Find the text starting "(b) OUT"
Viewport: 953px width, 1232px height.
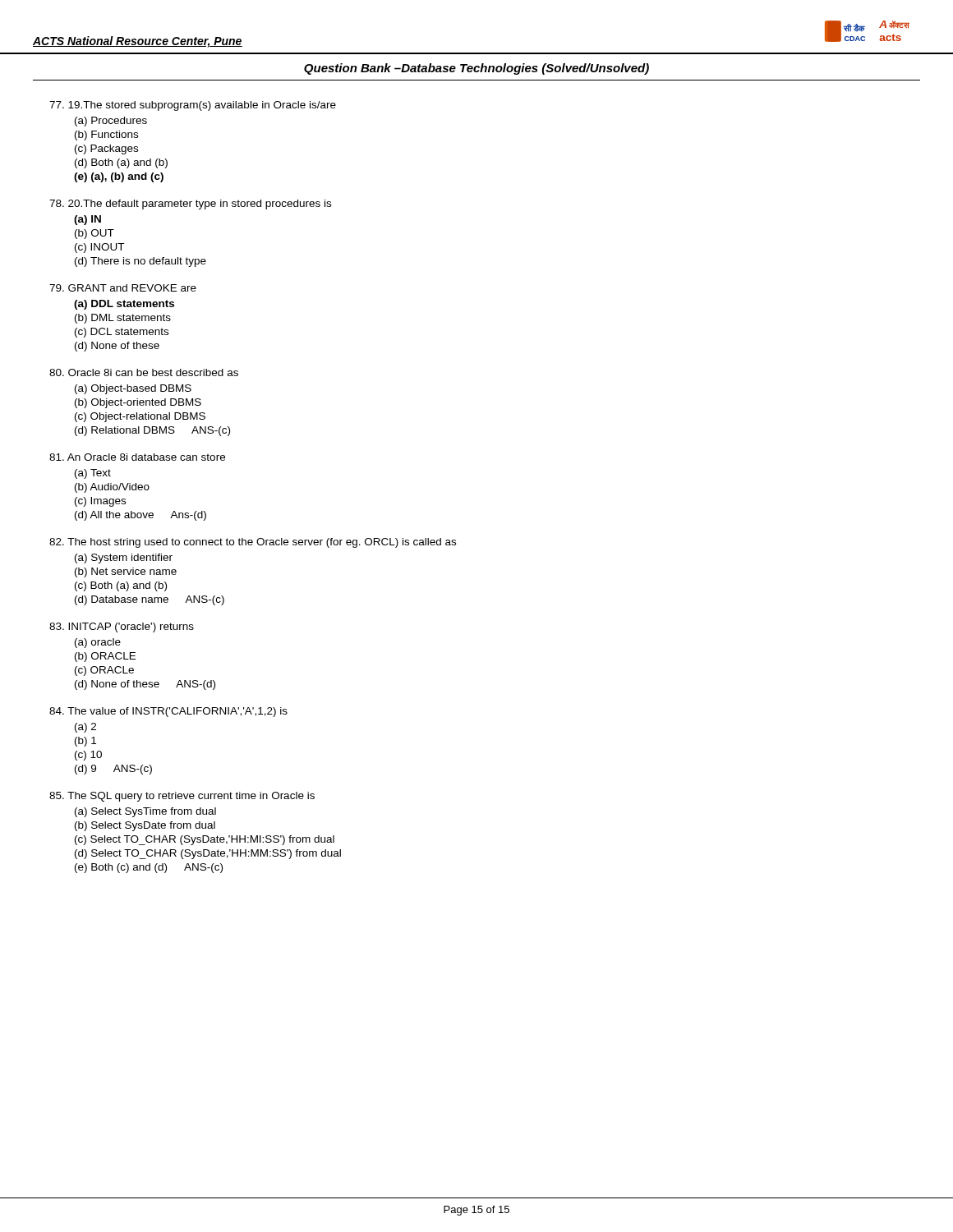pos(94,233)
